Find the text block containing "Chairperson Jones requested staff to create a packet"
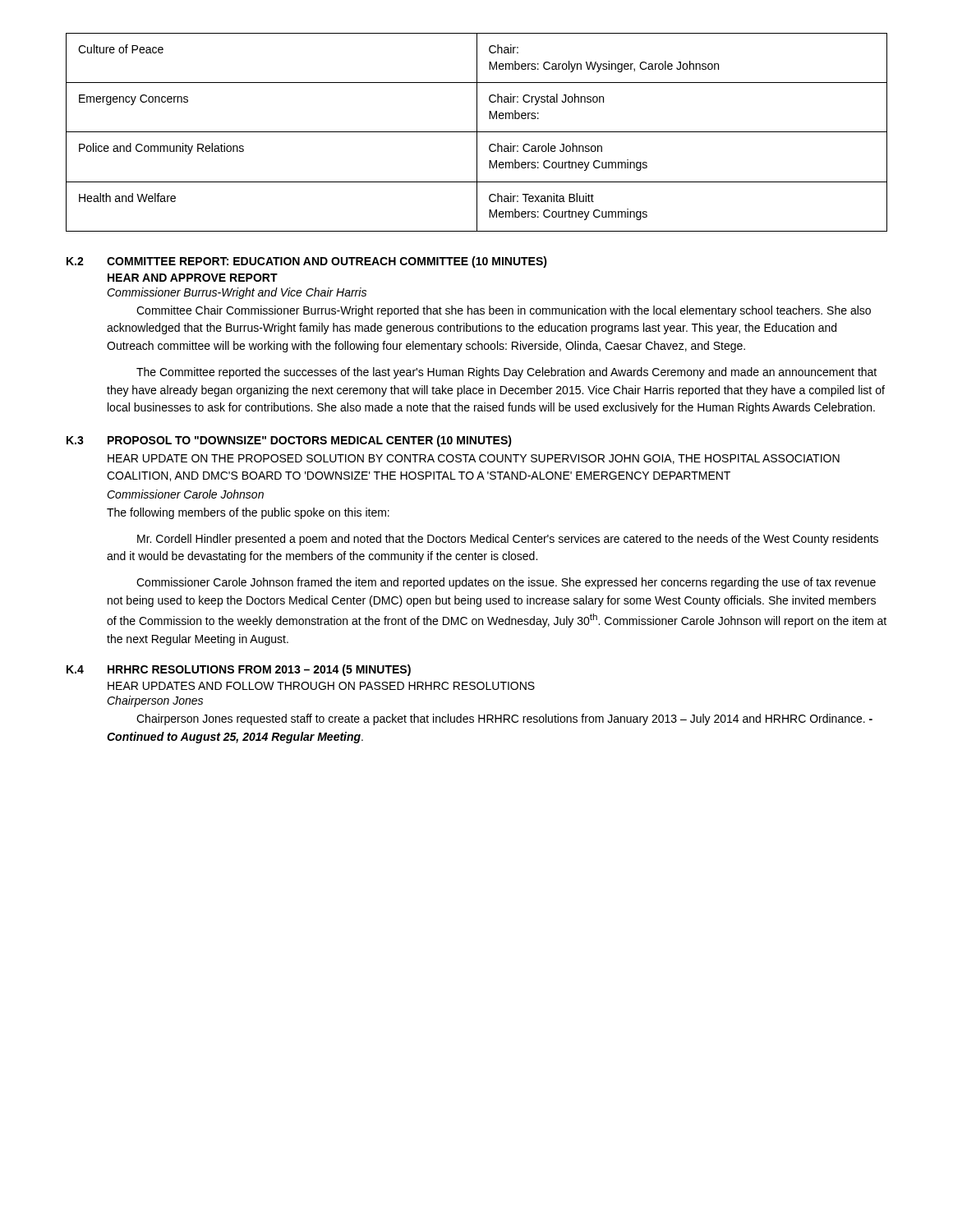Image resolution: width=953 pixels, height=1232 pixels. [497, 729]
